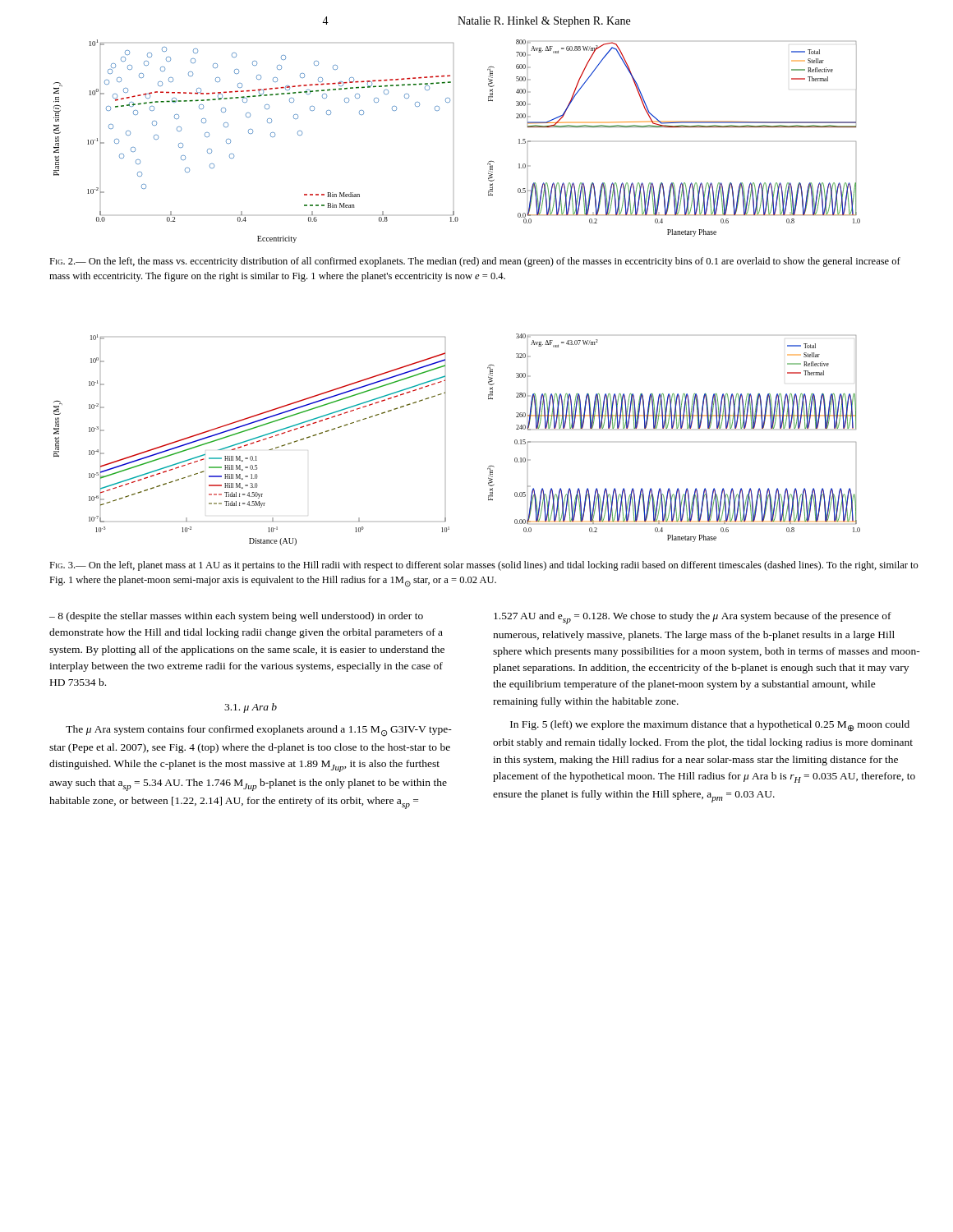Click on the caption containing "Fig. 3.— On the left,"
Viewport: 953px width, 1232px height.
click(x=484, y=573)
